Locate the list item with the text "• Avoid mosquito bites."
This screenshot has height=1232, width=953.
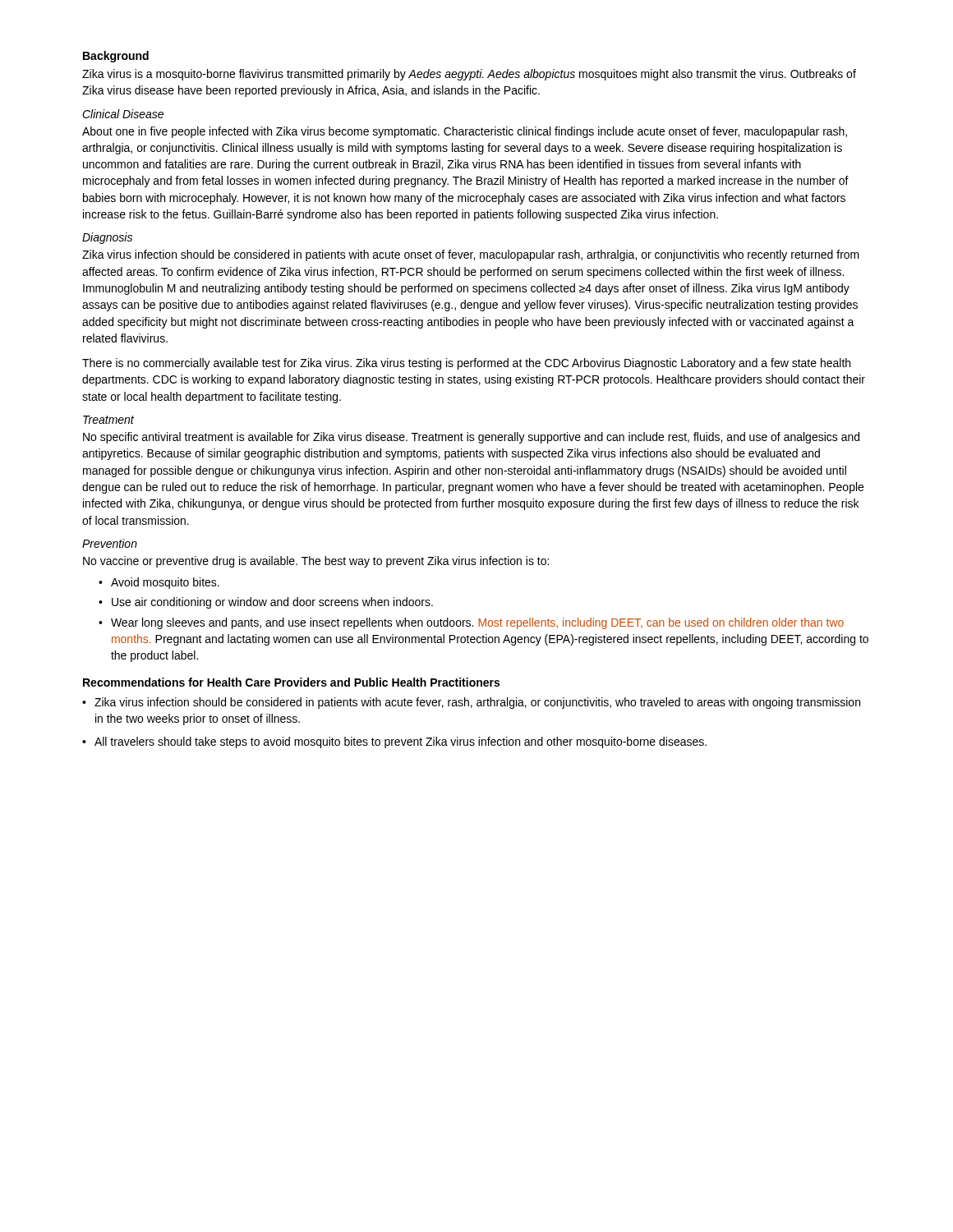159,583
